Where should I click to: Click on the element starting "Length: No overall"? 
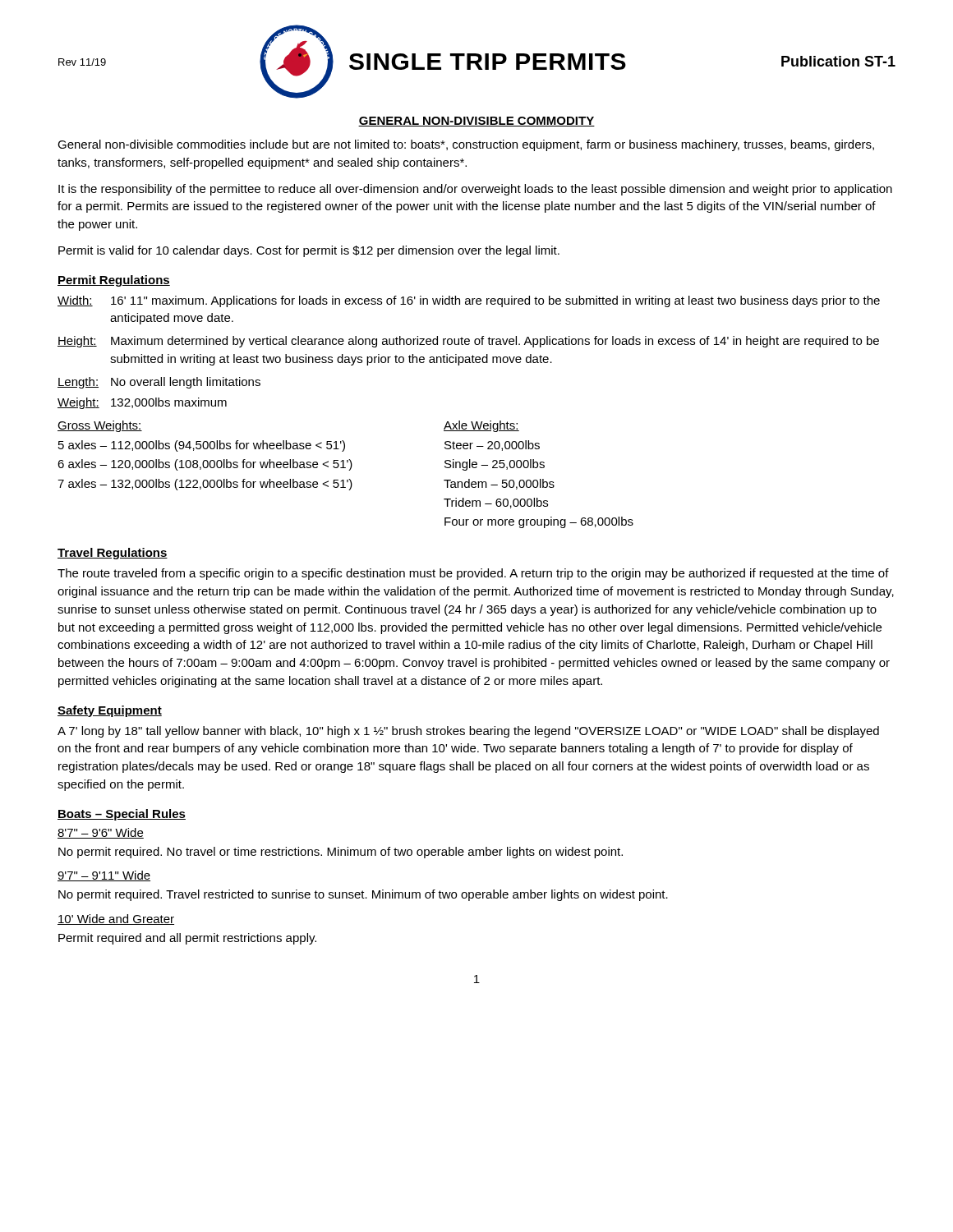click(159, 383)
